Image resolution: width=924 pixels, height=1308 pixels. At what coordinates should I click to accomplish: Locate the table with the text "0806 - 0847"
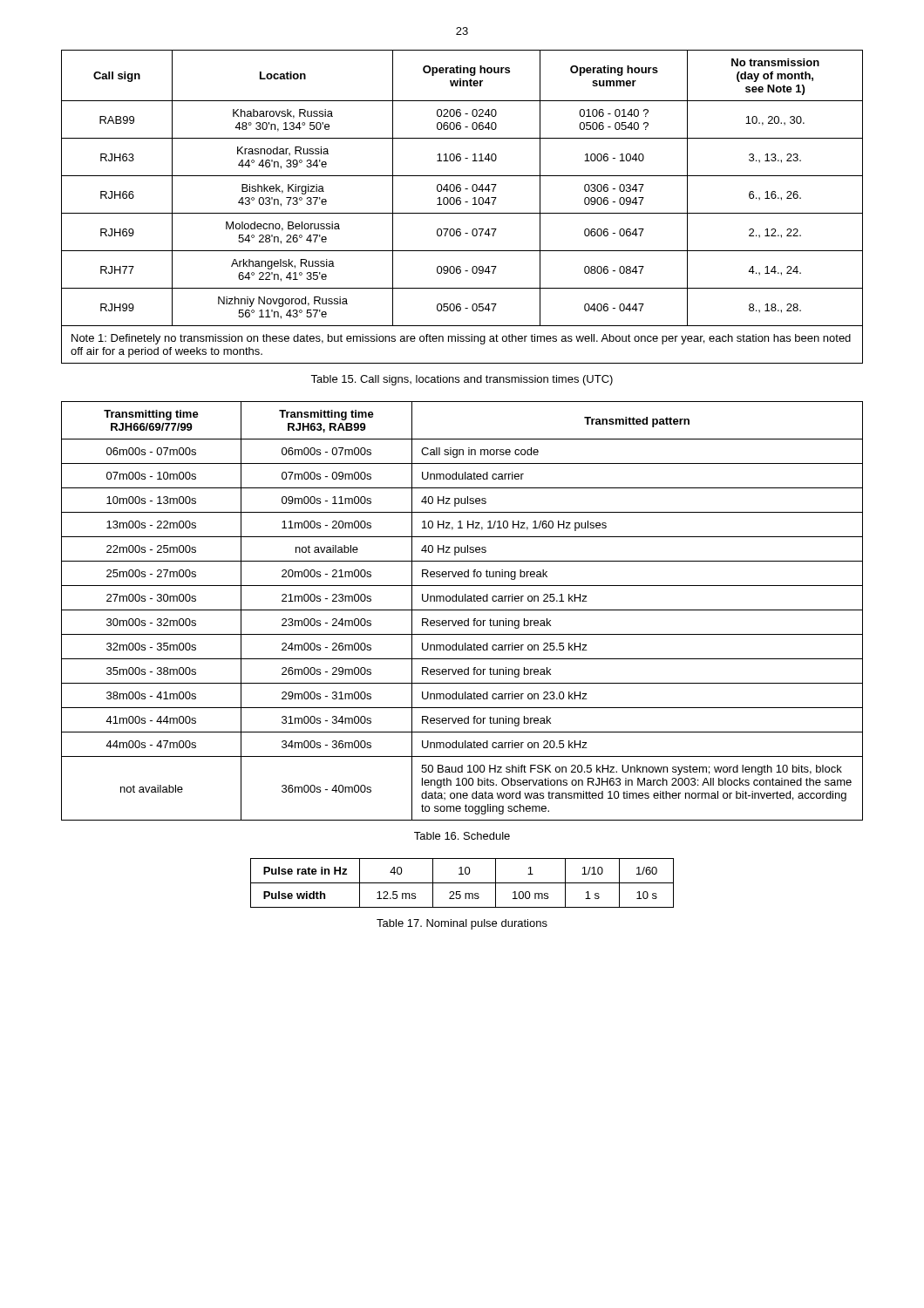click(x=462, y=207)
